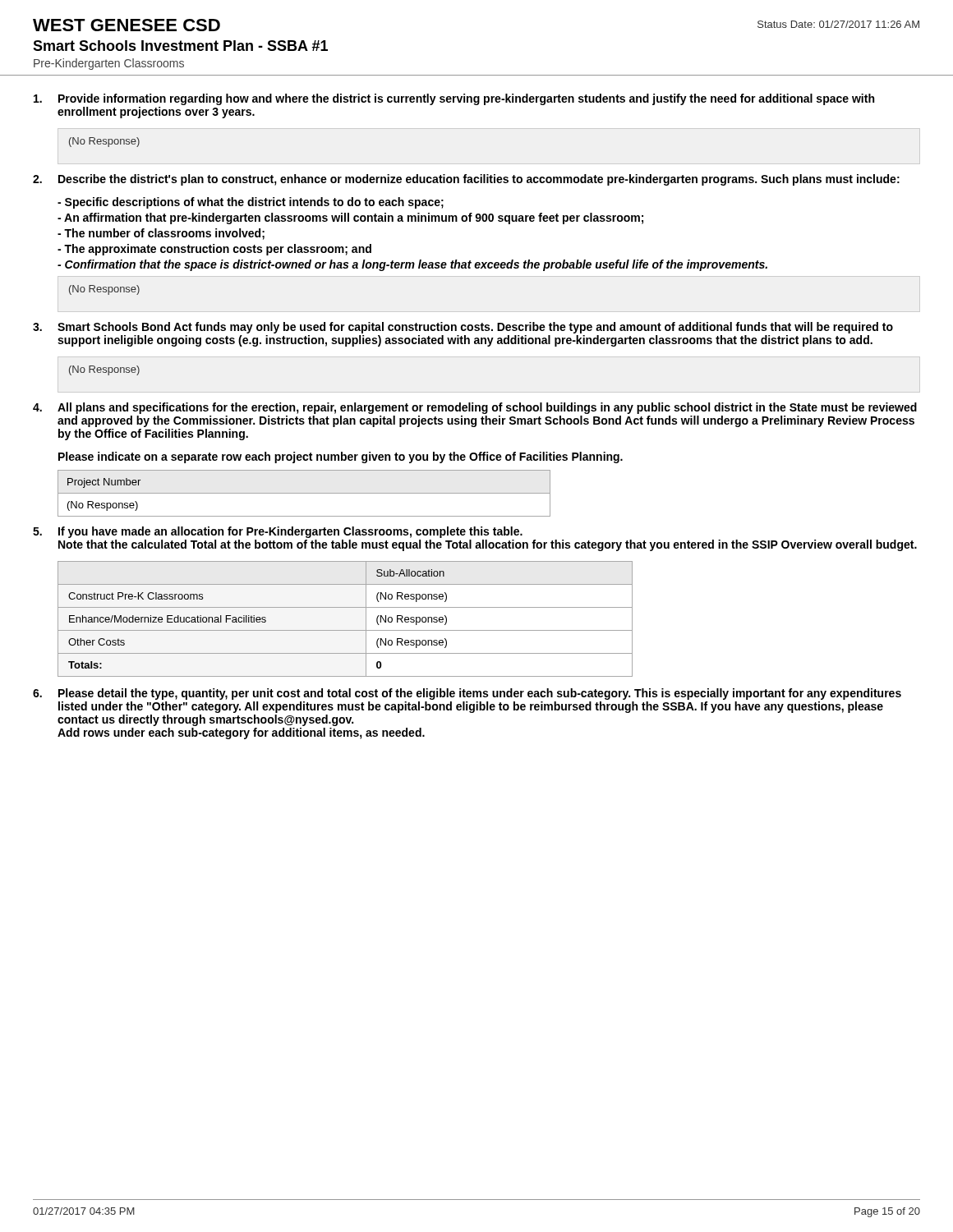This screenshot has width=953, height=1232.
Task: Locate the region starting "Specific descriptions of"
Action: [x=251, y=202]
